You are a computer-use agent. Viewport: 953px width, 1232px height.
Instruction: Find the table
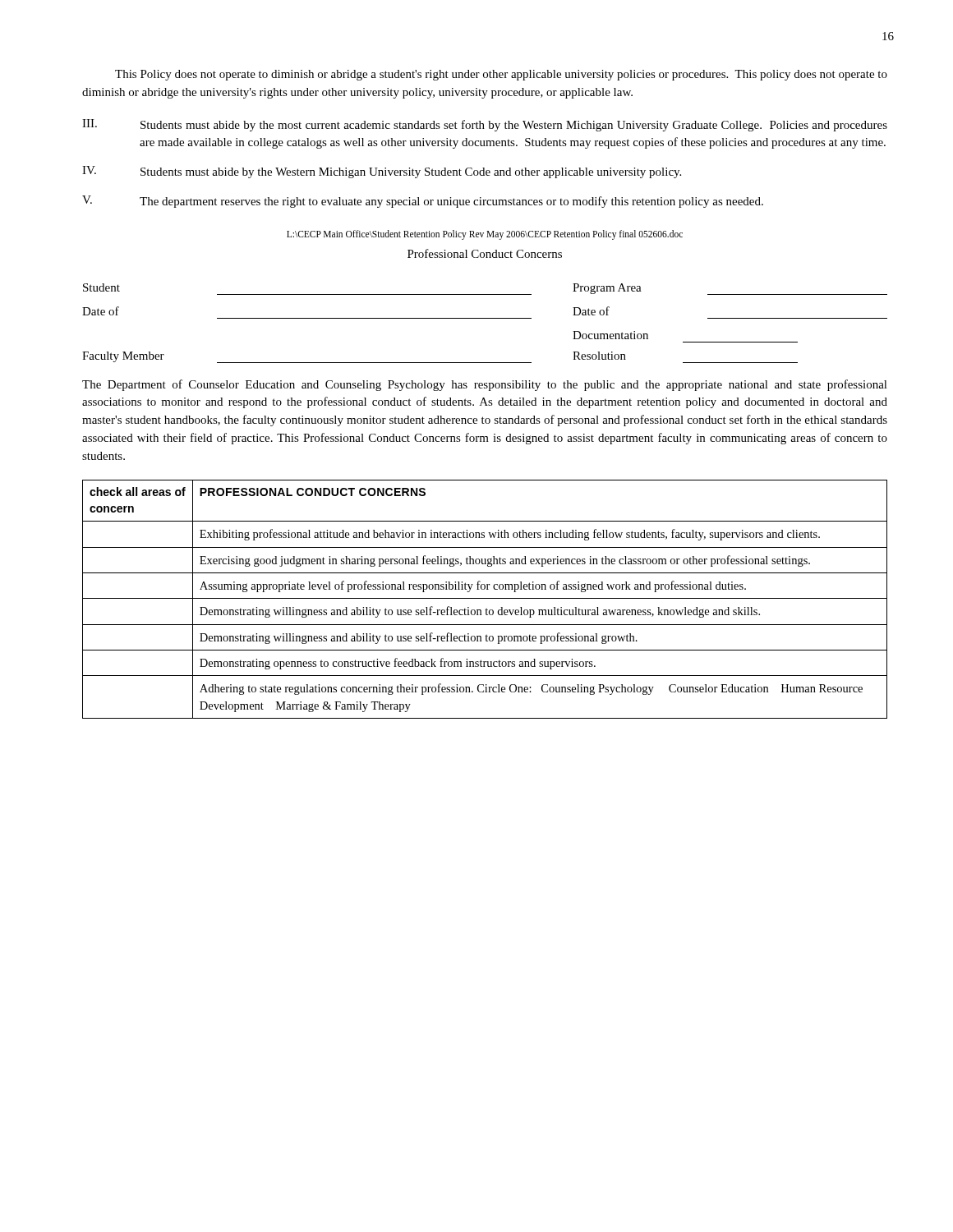coord(485,599)
